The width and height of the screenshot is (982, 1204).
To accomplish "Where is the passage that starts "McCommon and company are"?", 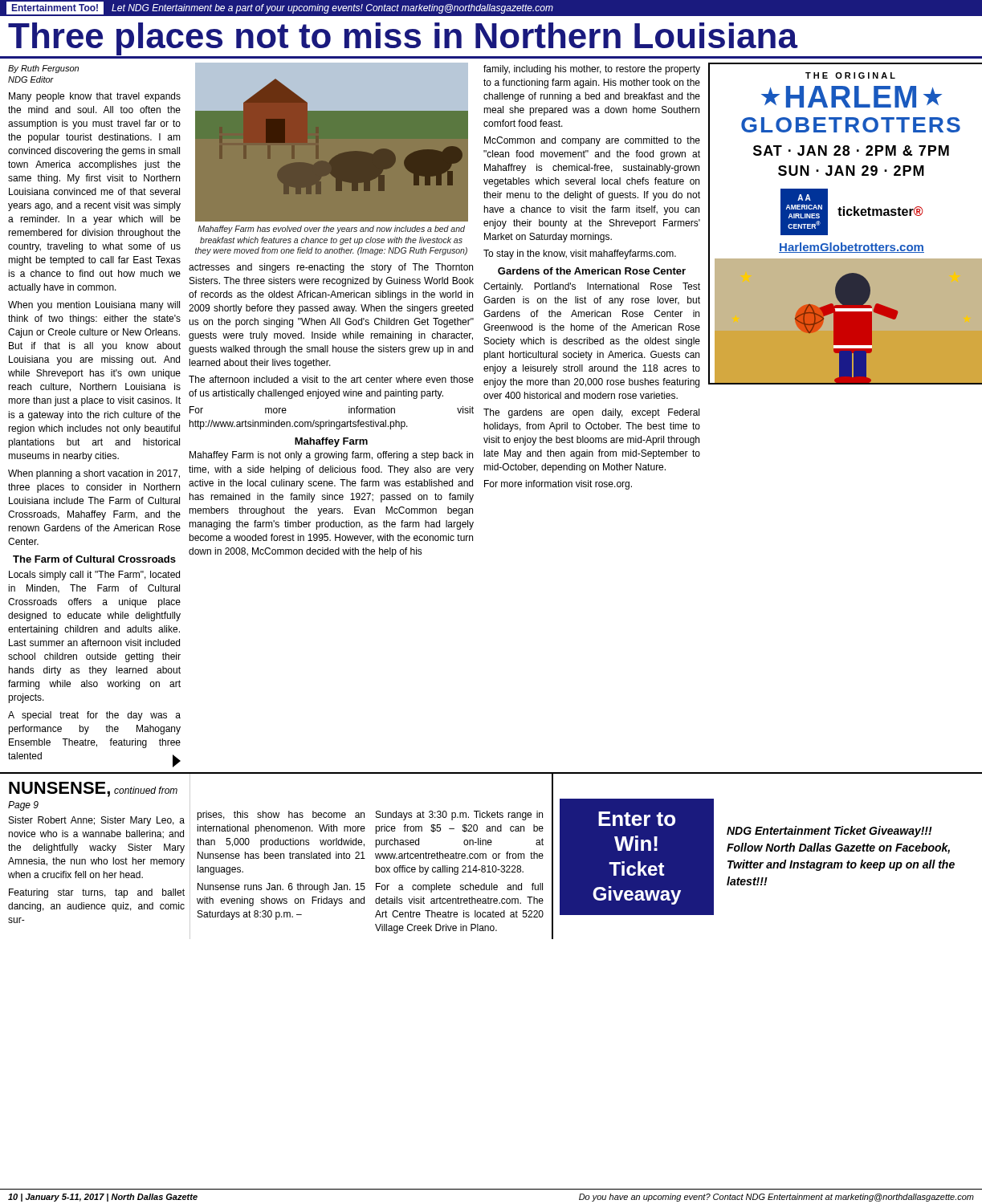I will point(592,189).
